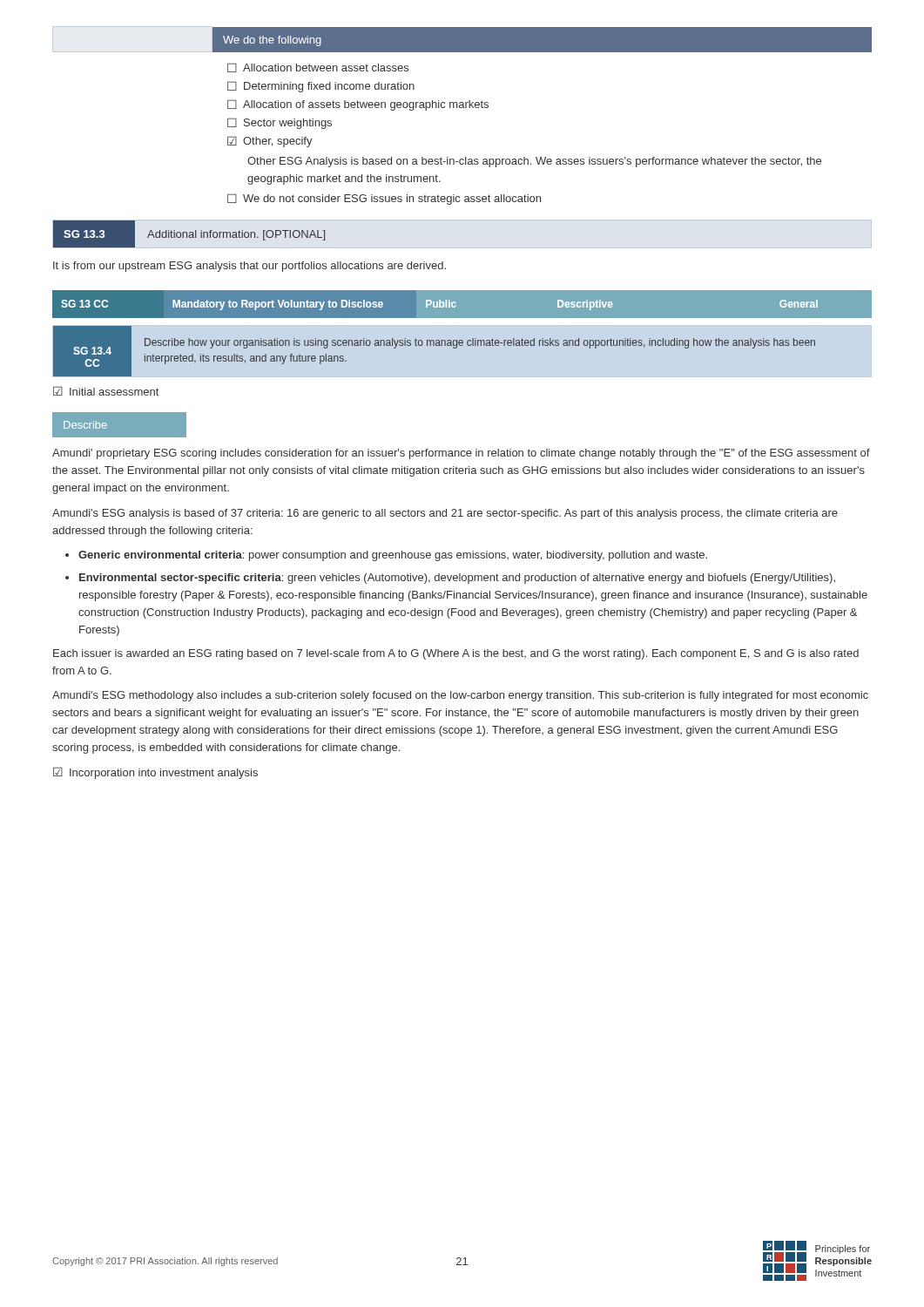Navigate to the text block starting "Amundi's ESG methodology"
The image size is (924, 1307).
click(460, 721)
